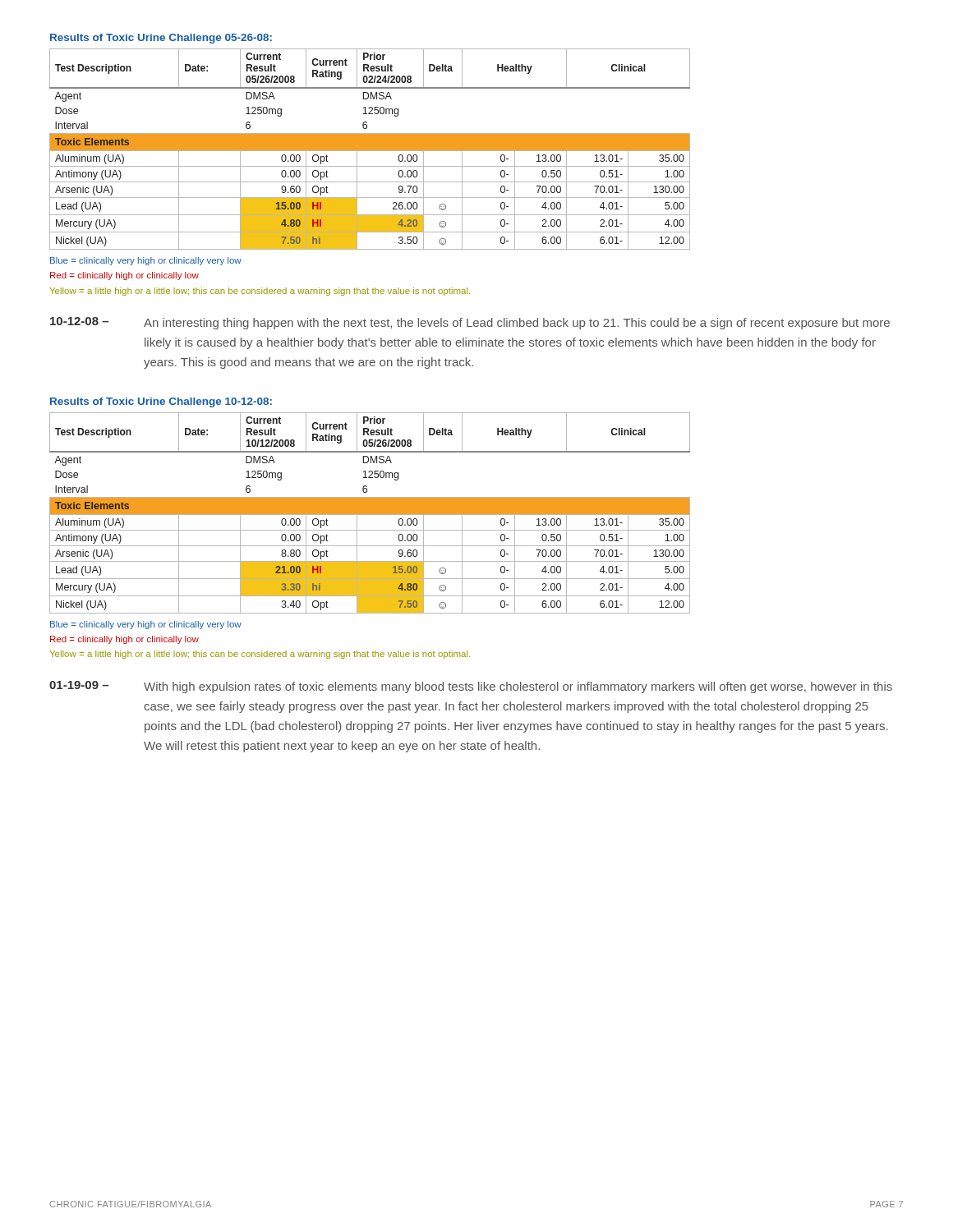Locate the block of text that opens with "01-19-09 – With high"
Viewport: 953px width, 1232px height.
(x=476, y=716)
